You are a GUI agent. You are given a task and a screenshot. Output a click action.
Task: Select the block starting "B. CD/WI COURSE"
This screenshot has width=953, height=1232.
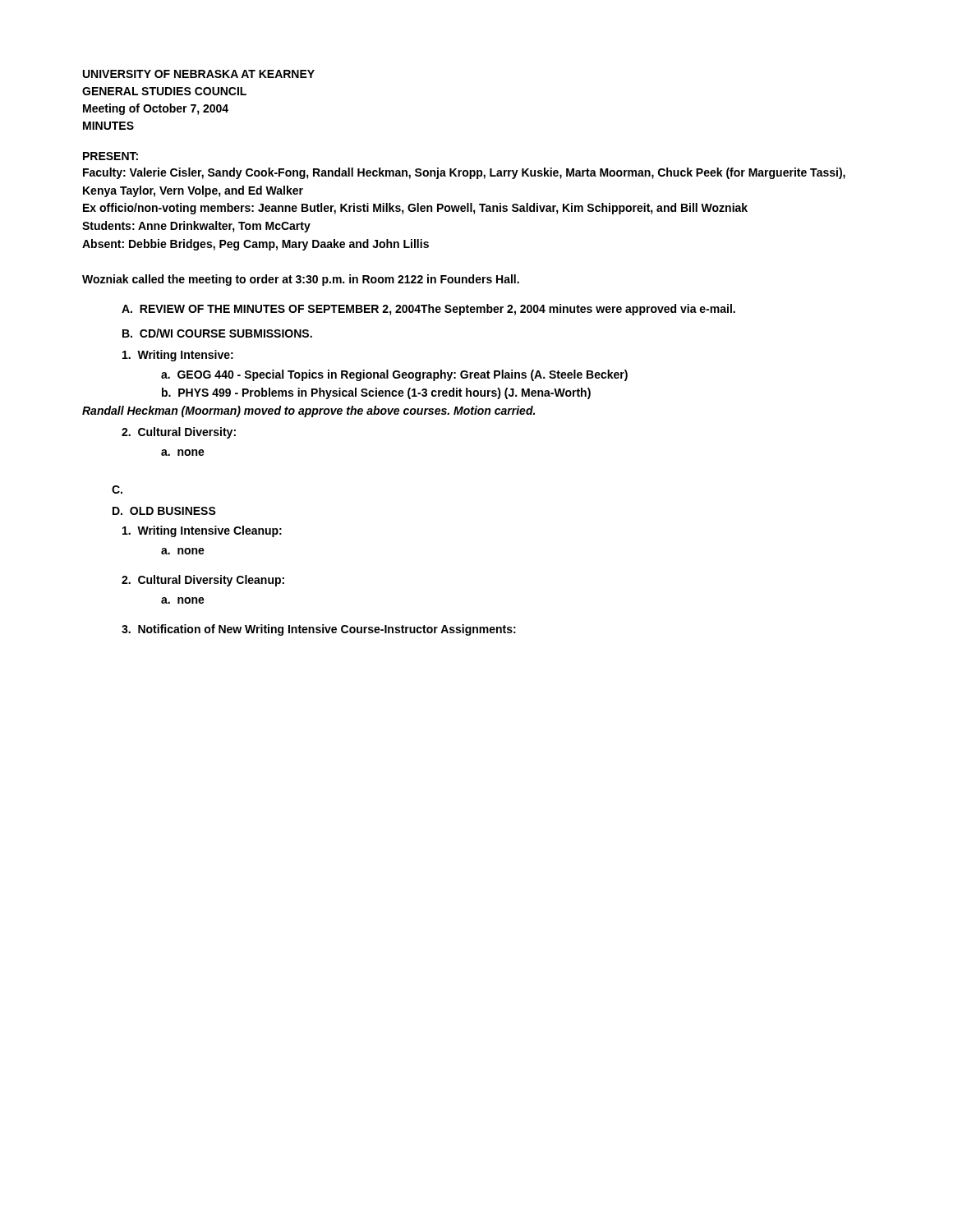pos(217,333)
